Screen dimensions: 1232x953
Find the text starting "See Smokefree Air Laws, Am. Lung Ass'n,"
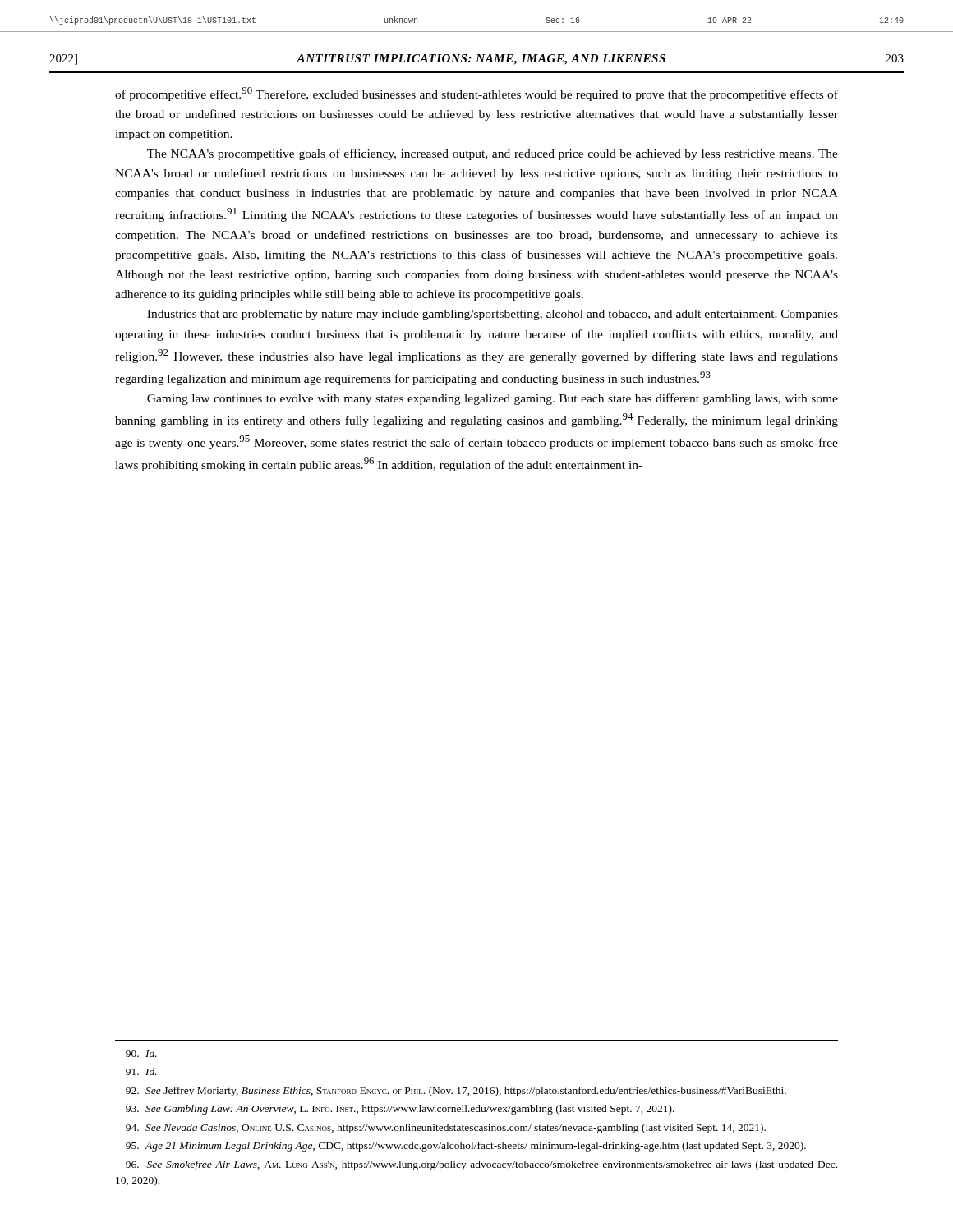pyautogui.click(x=476, y=1171)
